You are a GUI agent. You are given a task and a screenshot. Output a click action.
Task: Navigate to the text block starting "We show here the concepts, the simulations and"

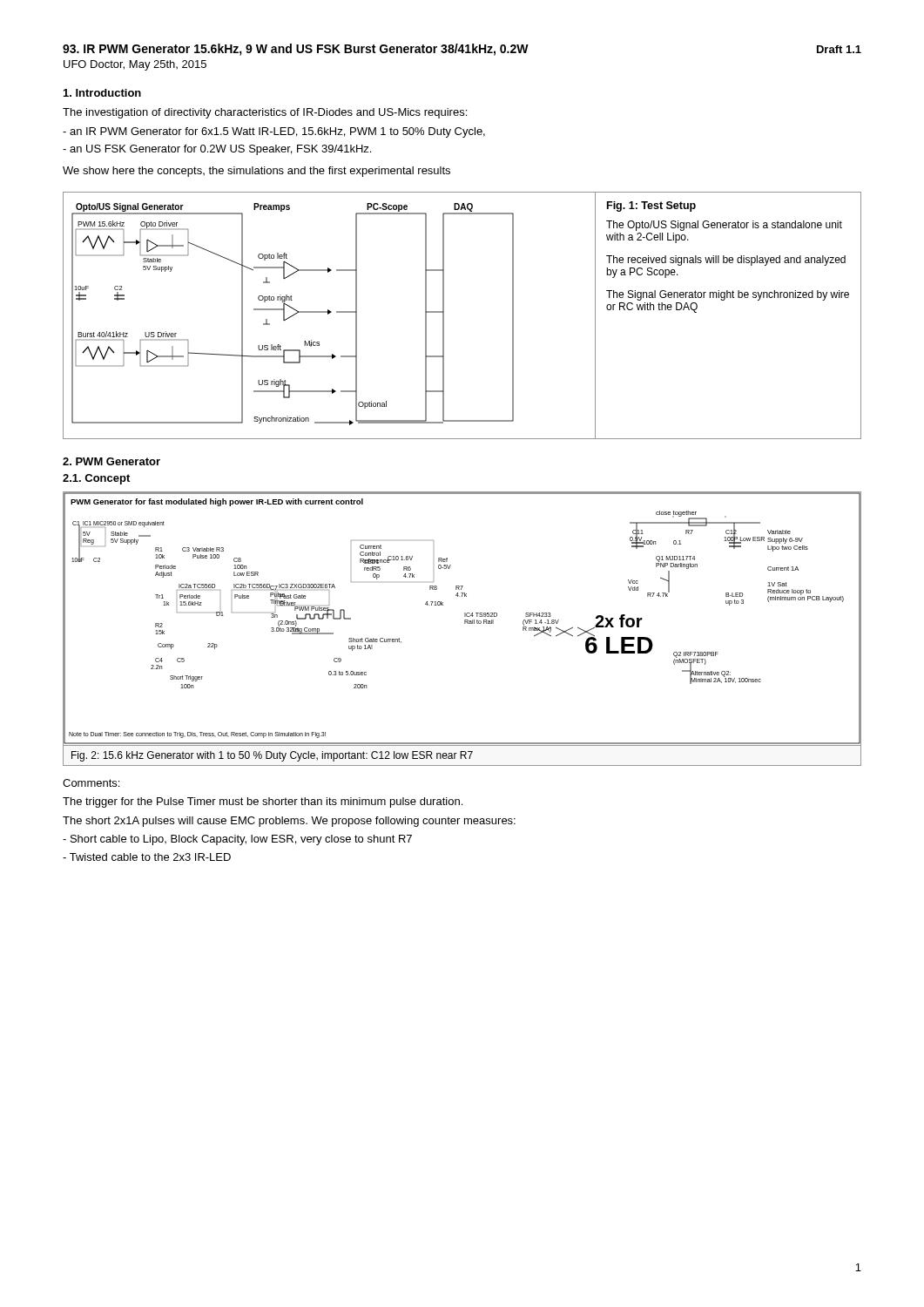pyautogui.click(x=257, y=170)
